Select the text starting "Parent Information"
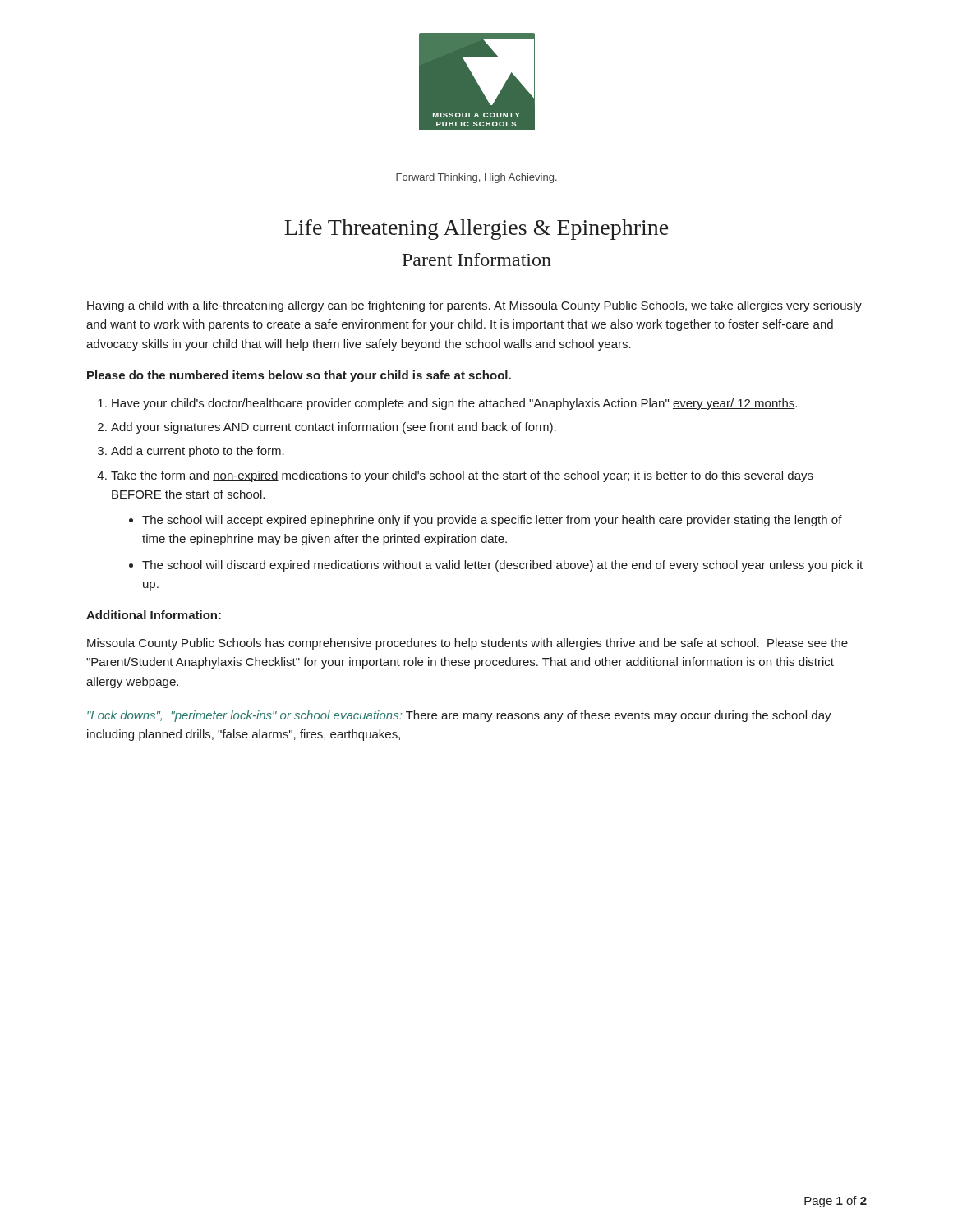The image size is (953, 1232). point(476,260)
